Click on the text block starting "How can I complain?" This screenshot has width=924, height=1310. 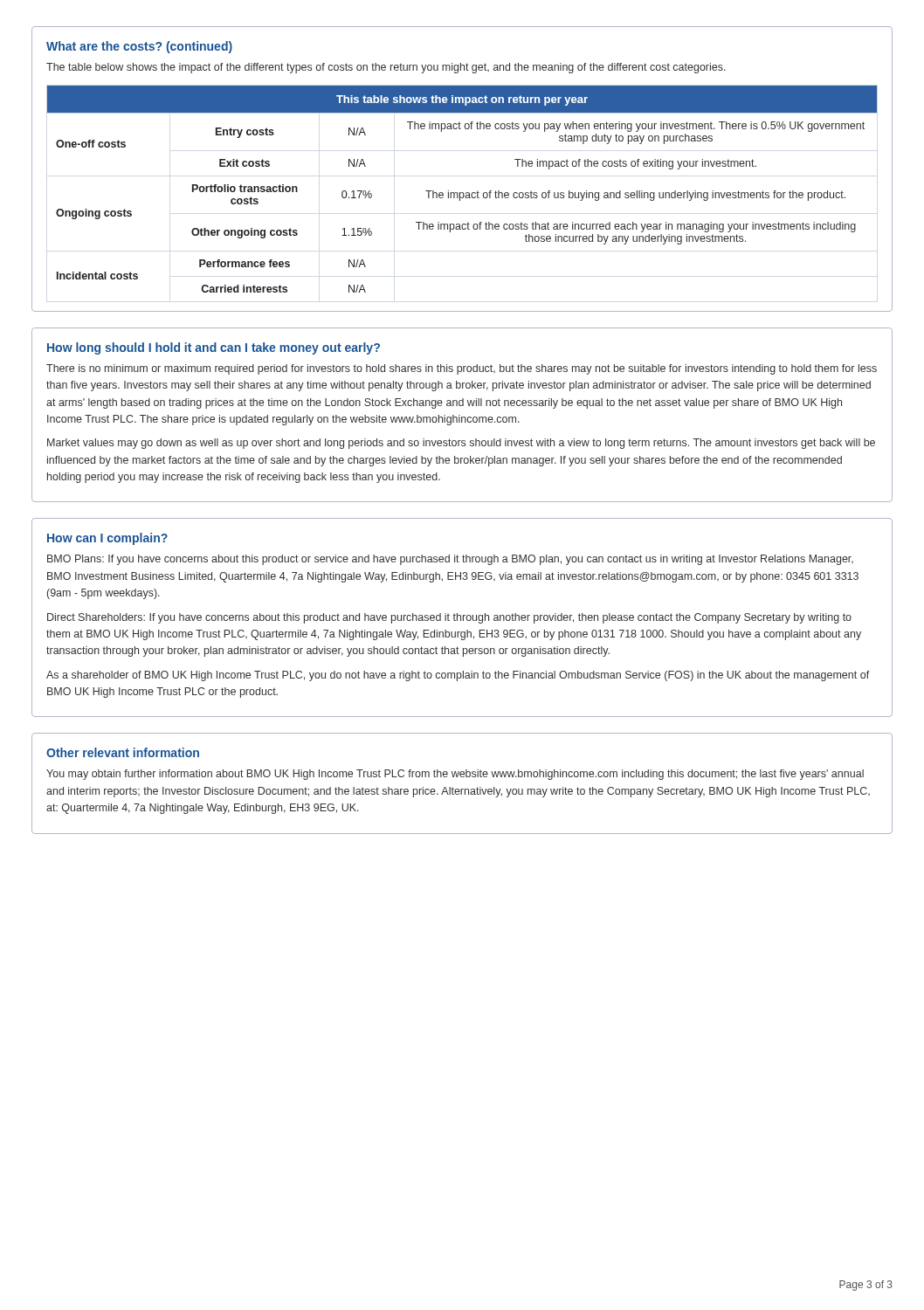click(x=107, y=538)
